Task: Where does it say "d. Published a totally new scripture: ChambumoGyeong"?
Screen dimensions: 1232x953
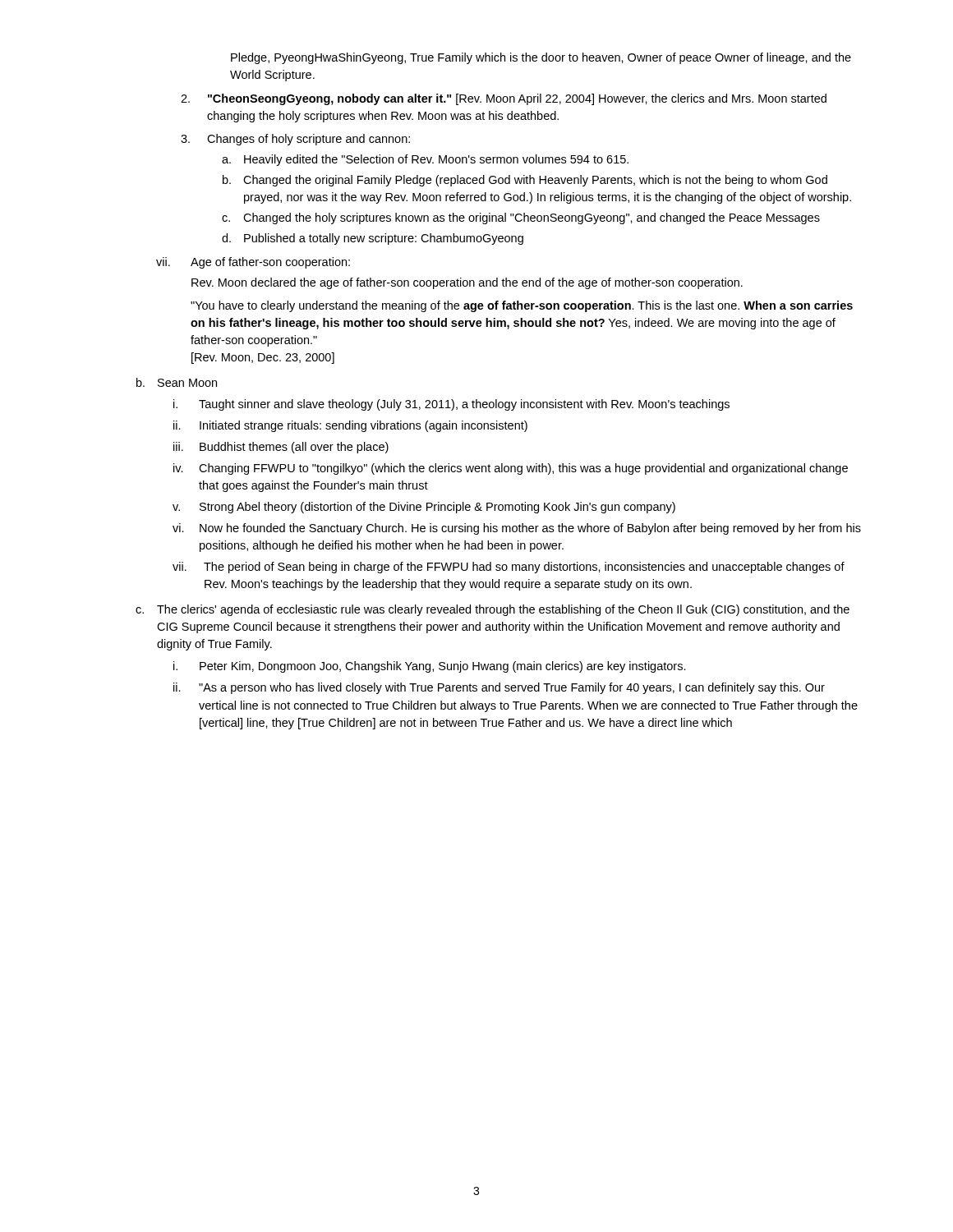Action: 373,239
